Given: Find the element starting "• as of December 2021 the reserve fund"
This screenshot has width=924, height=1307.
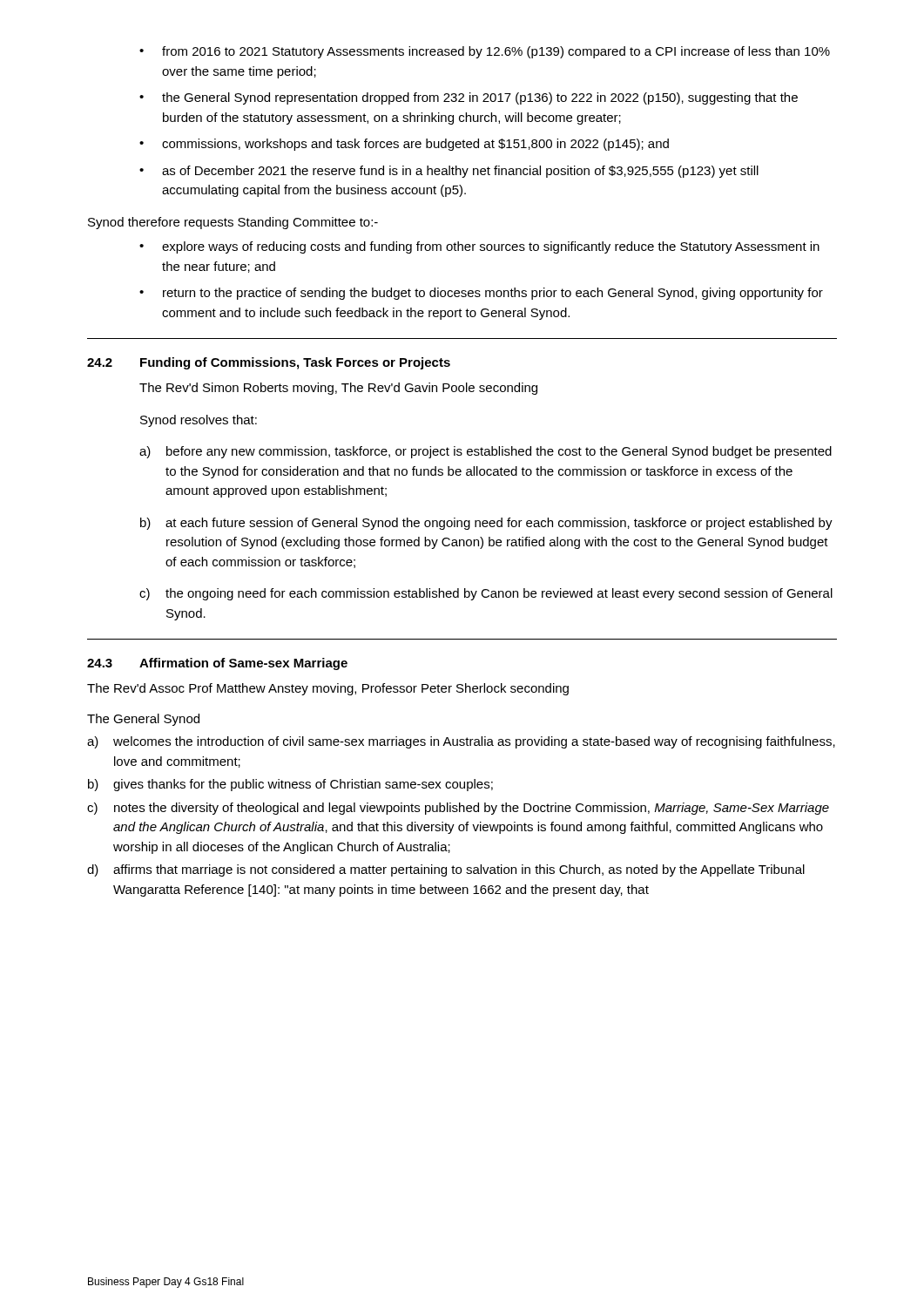Looking at the screenshot, I should pos(488,180).
